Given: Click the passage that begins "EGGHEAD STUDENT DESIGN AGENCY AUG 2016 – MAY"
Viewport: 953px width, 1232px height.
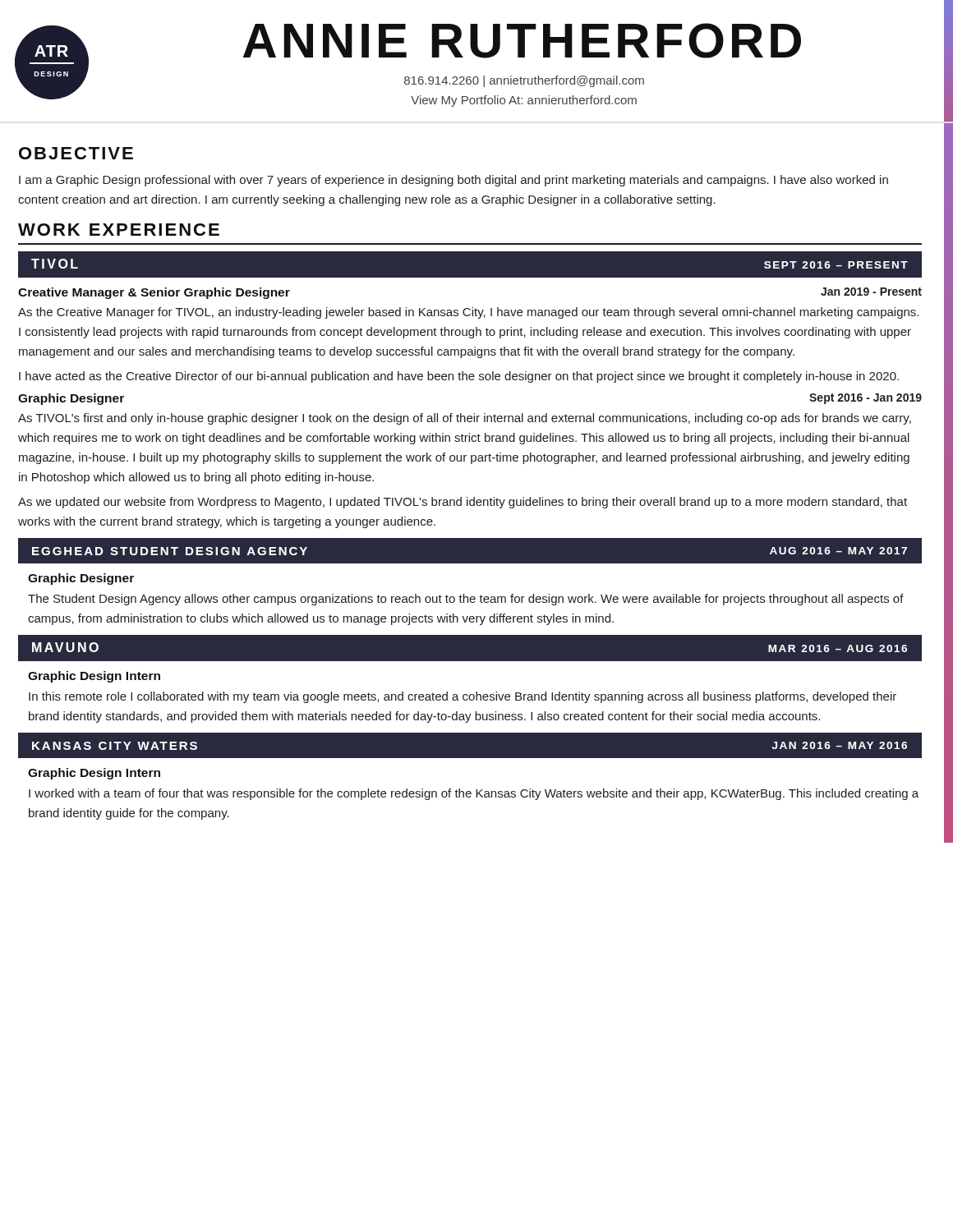Looking at the screenshot, I should (x=175, y=551).
